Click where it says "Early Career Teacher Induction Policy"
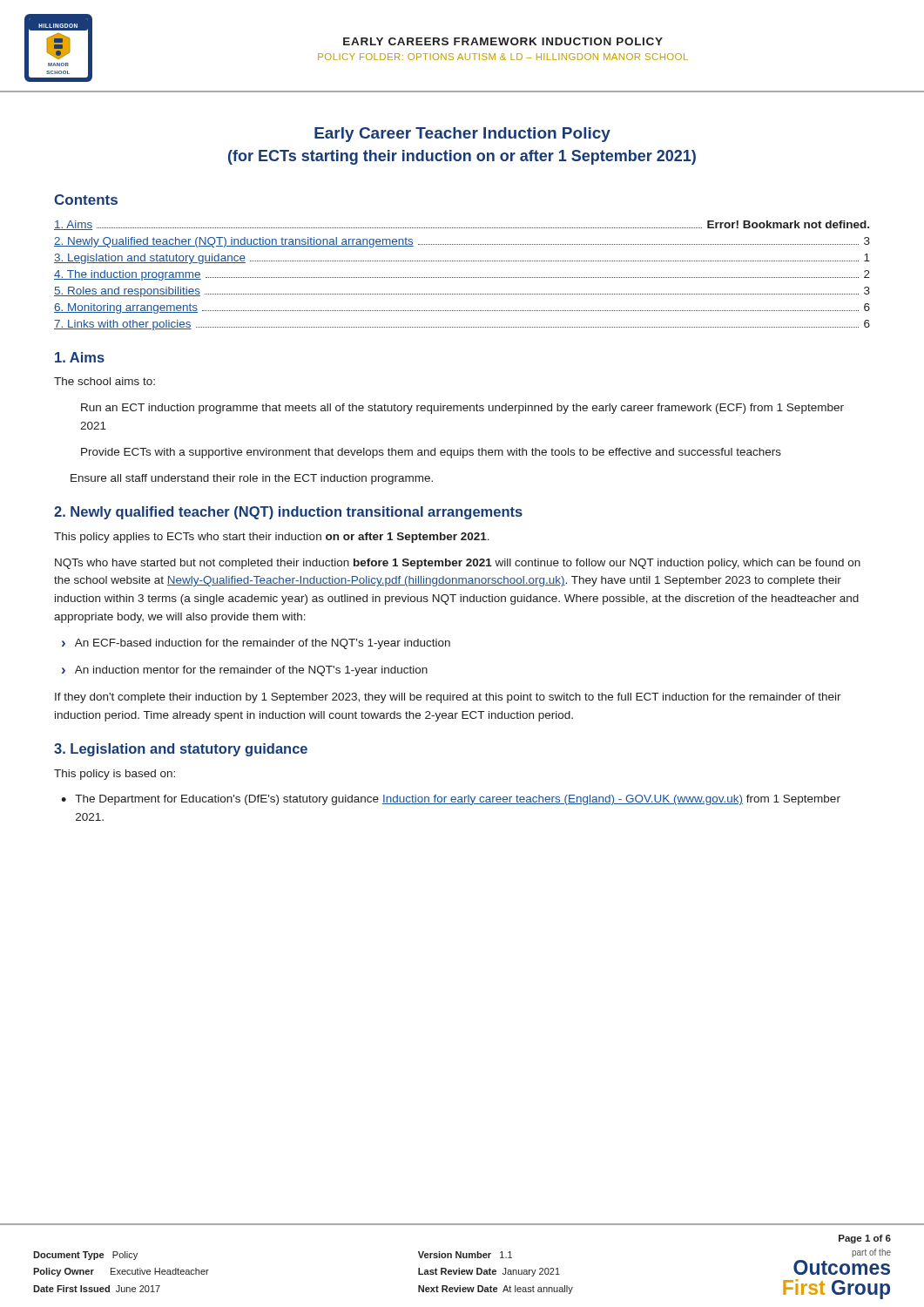 click(x=462, y=133)
